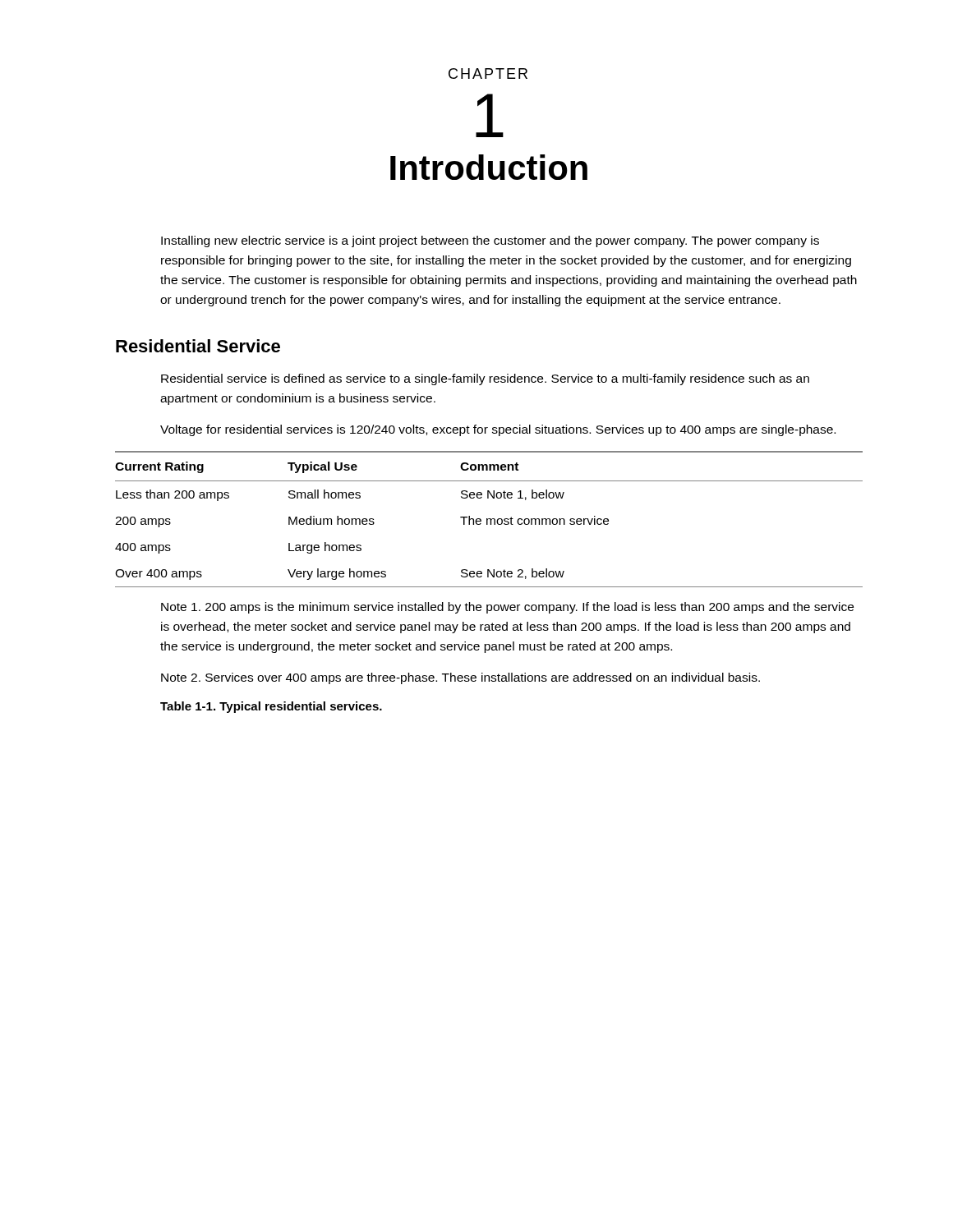The height and width of the screenshot is (1232, 953).
Task: Find the region starting "Voltage for residential services is 120/240 volts, except"
Action: [499, 429]
